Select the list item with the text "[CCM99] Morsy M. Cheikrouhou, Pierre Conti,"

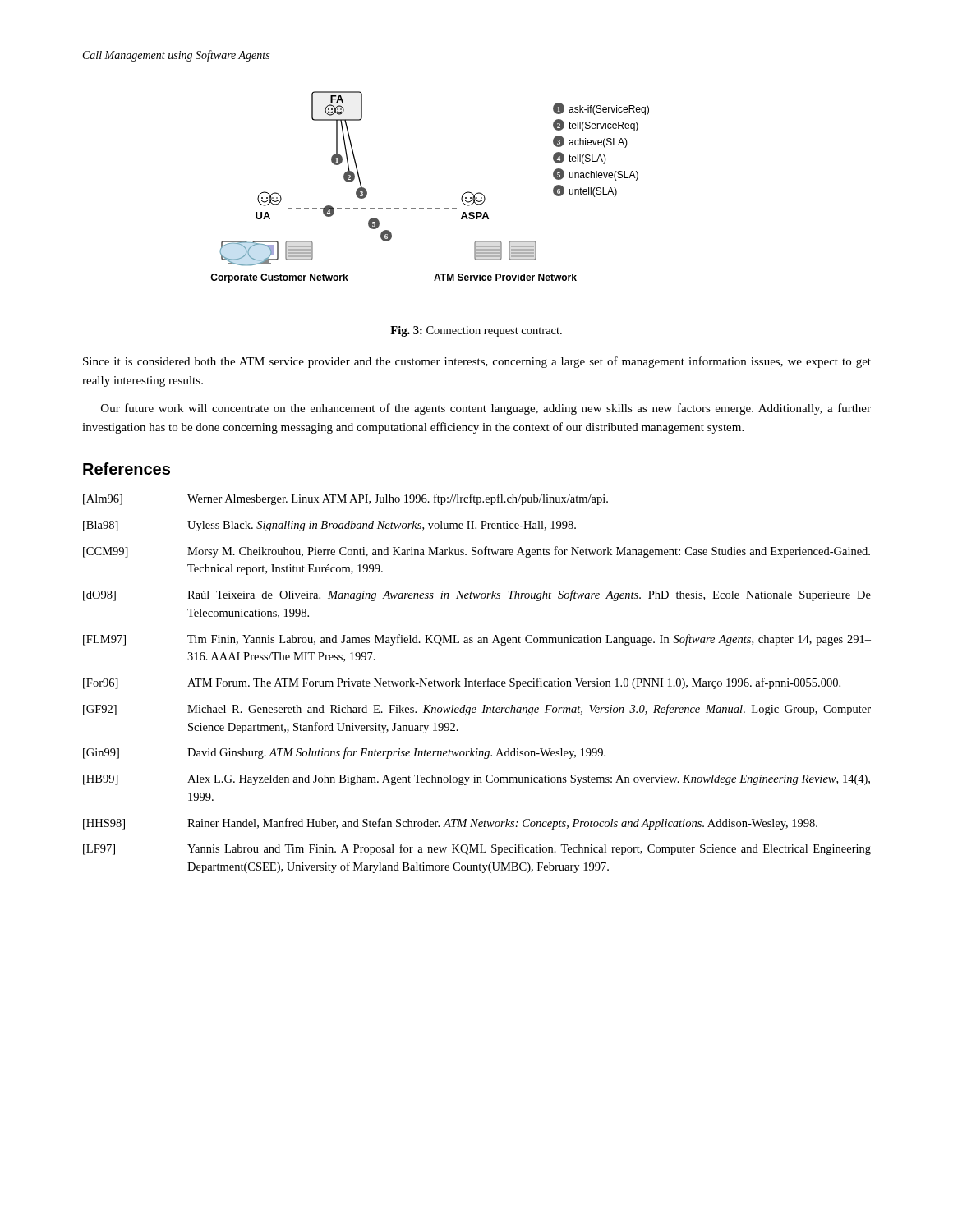point(476,560)
